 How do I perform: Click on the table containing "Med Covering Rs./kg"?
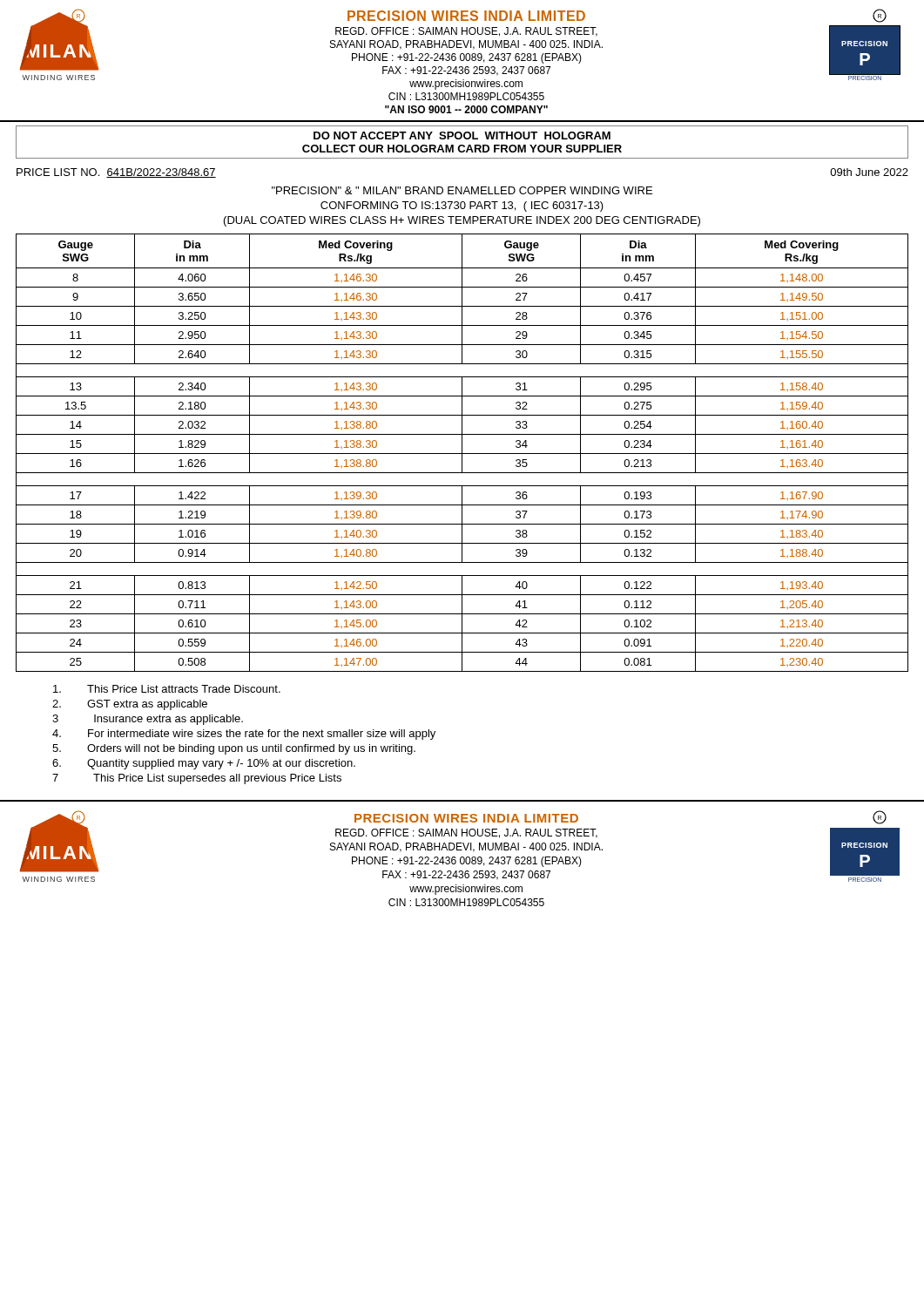tap(462, 453)
